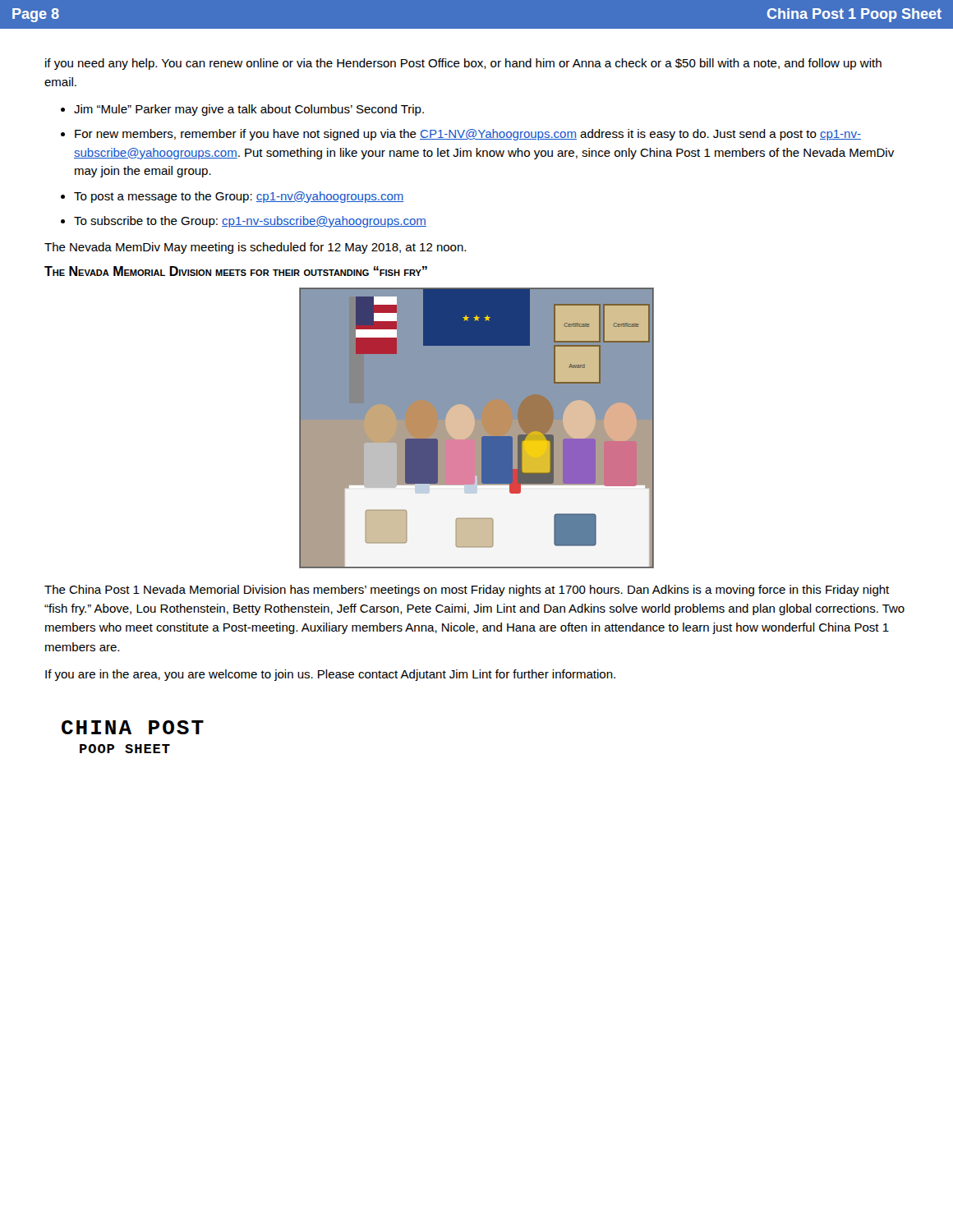Point to the text block starting "if you need any help."
Screen dimensions: 1232x953
463,72
